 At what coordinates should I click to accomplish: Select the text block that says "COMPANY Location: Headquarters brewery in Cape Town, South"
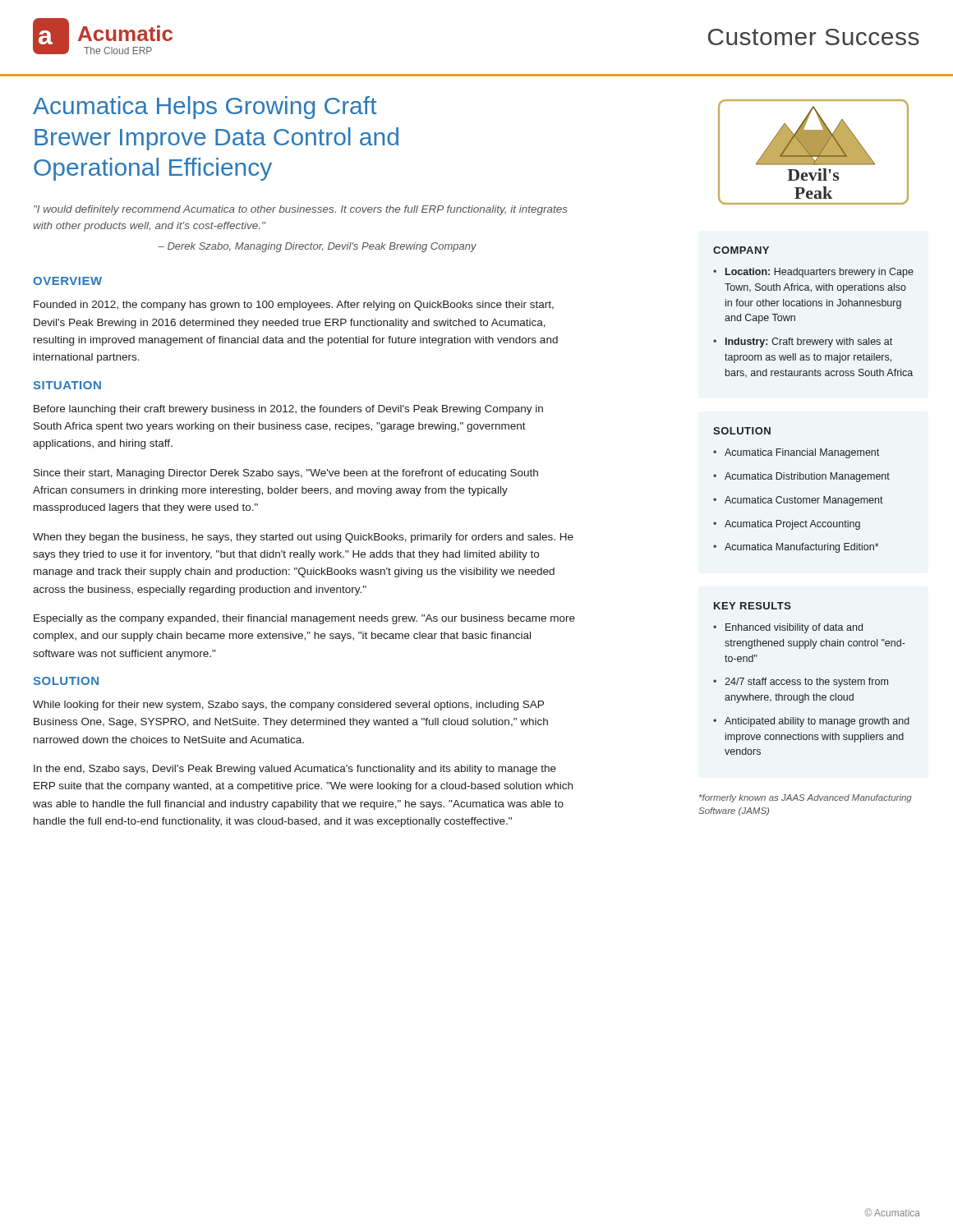click(813, 312)
